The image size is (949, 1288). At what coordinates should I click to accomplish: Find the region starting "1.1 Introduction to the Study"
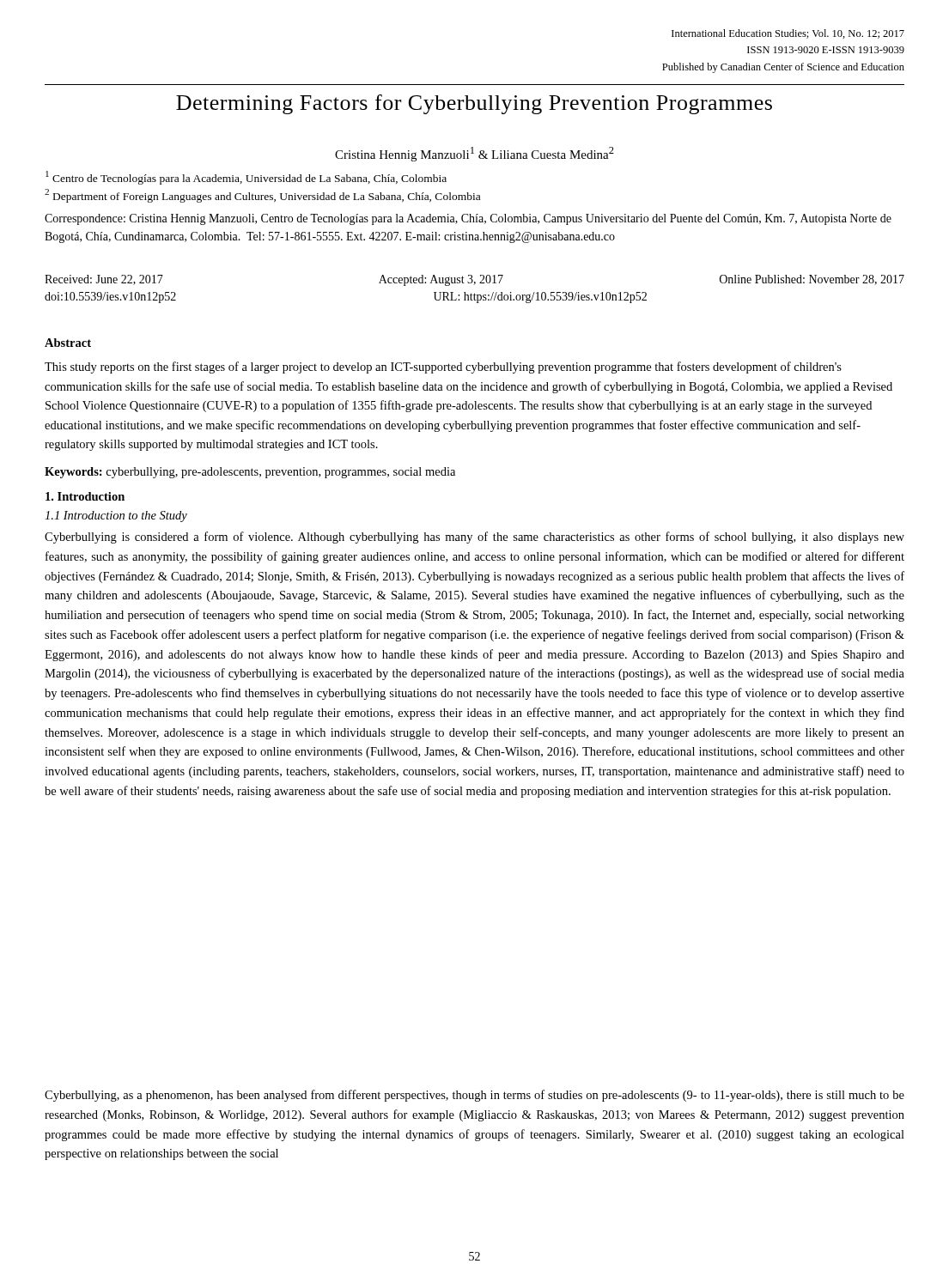(116, 515)
